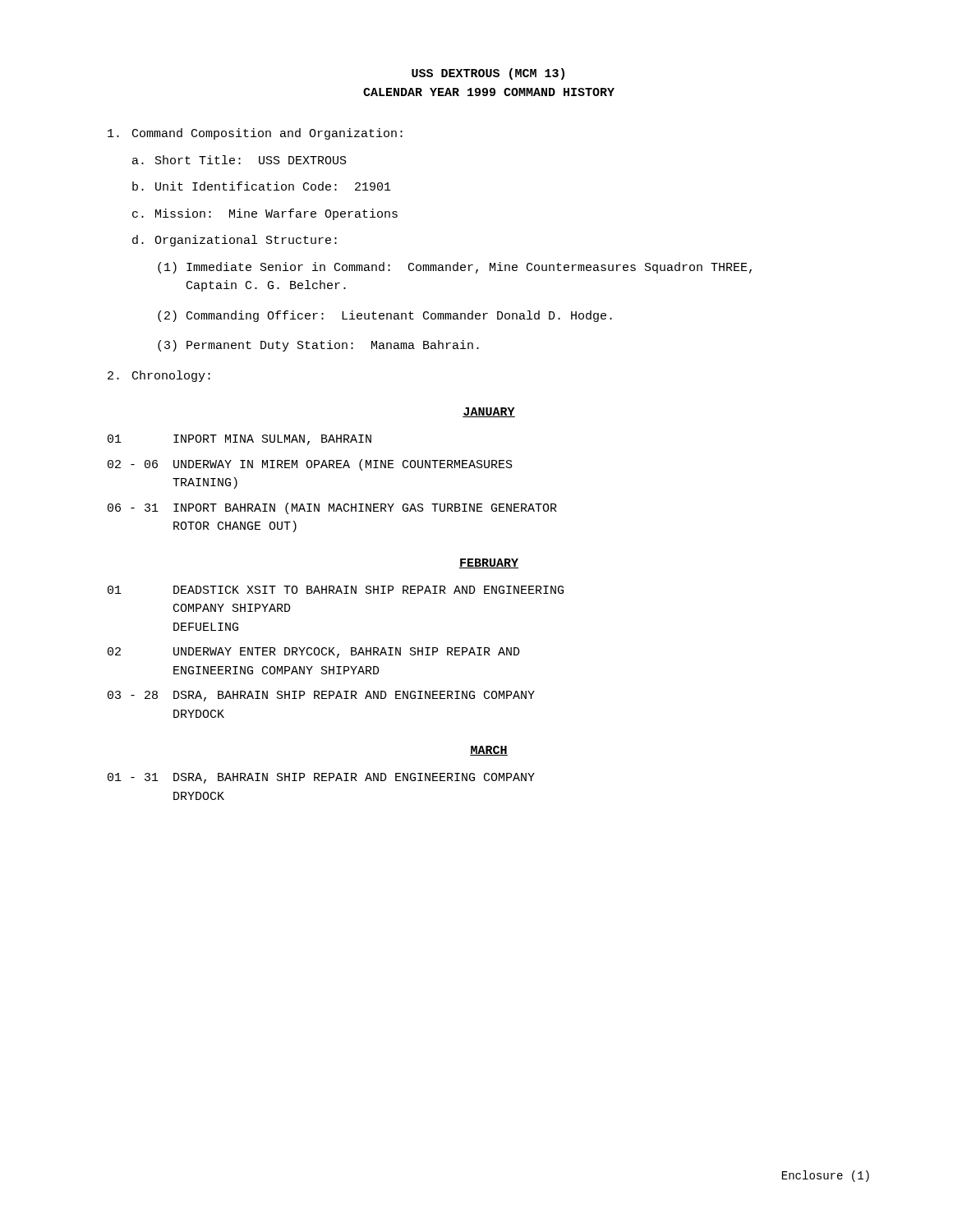Screen dimensions: 1232x953
Task: Locate the element starting "Command Composition and Organization:"
Action: [x=256, y=135]
